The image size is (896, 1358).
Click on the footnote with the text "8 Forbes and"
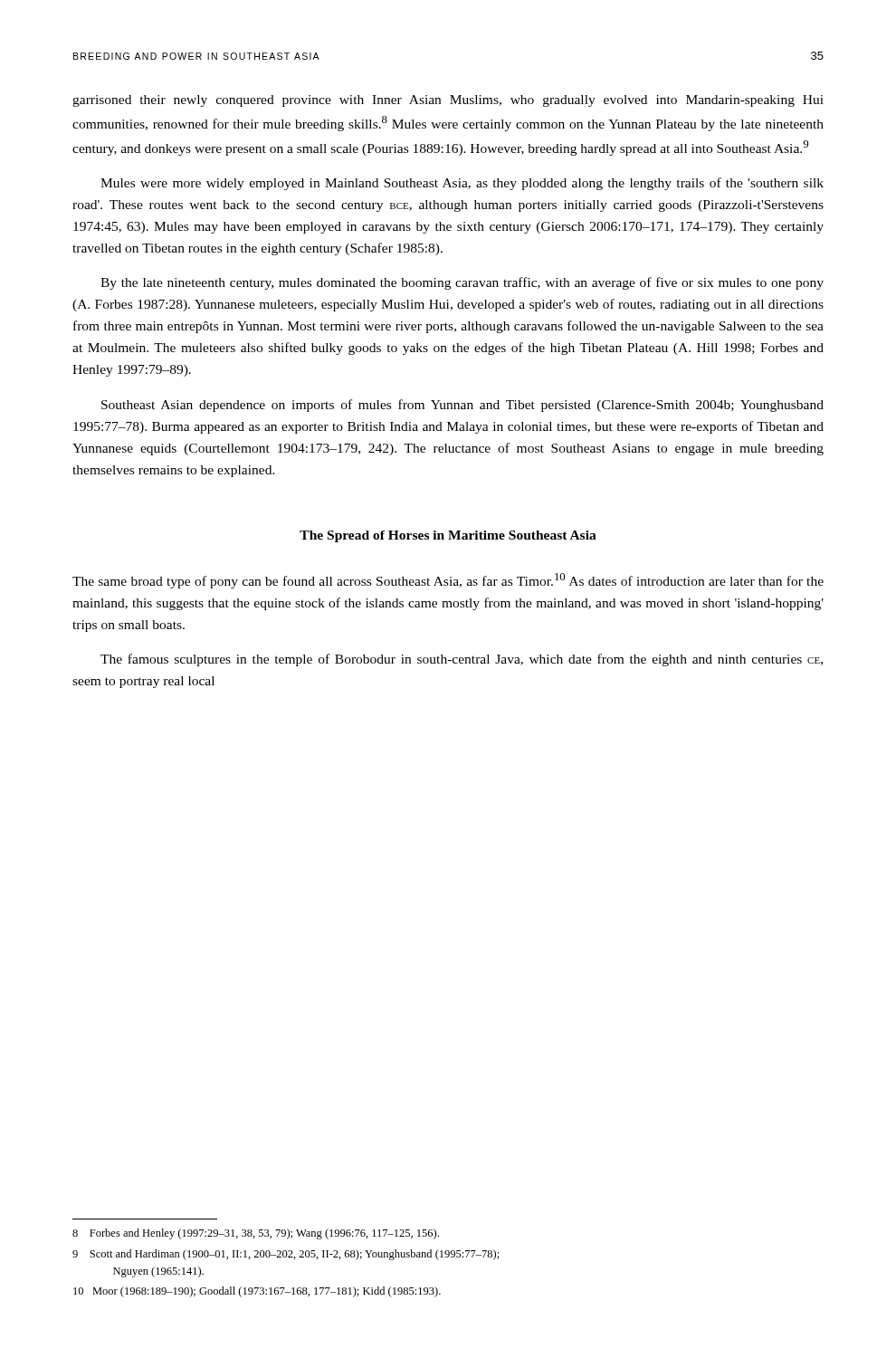click(x=256, y=1233)
